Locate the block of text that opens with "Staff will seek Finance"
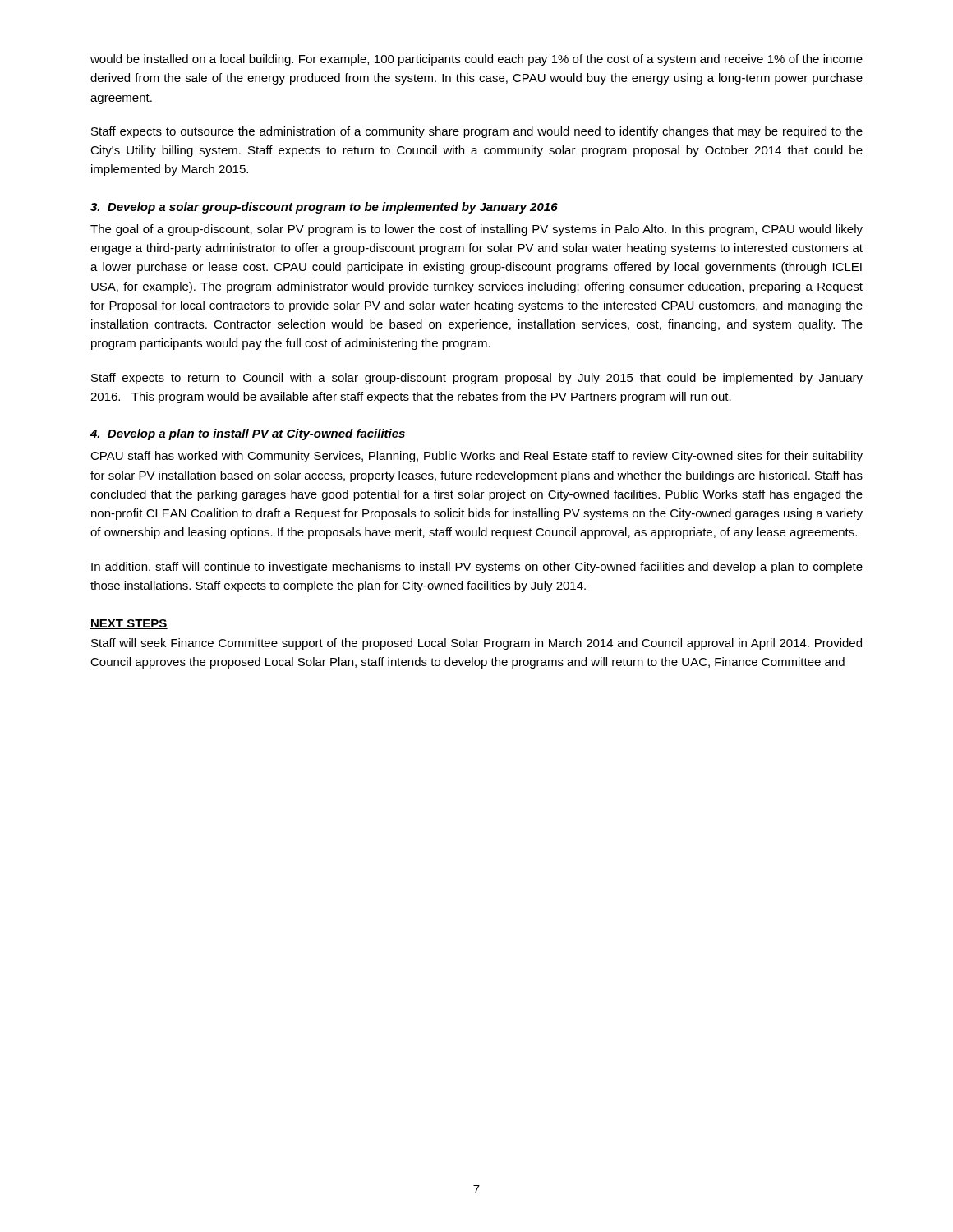Screen dimensions: 1232x953 pos(476,652)
